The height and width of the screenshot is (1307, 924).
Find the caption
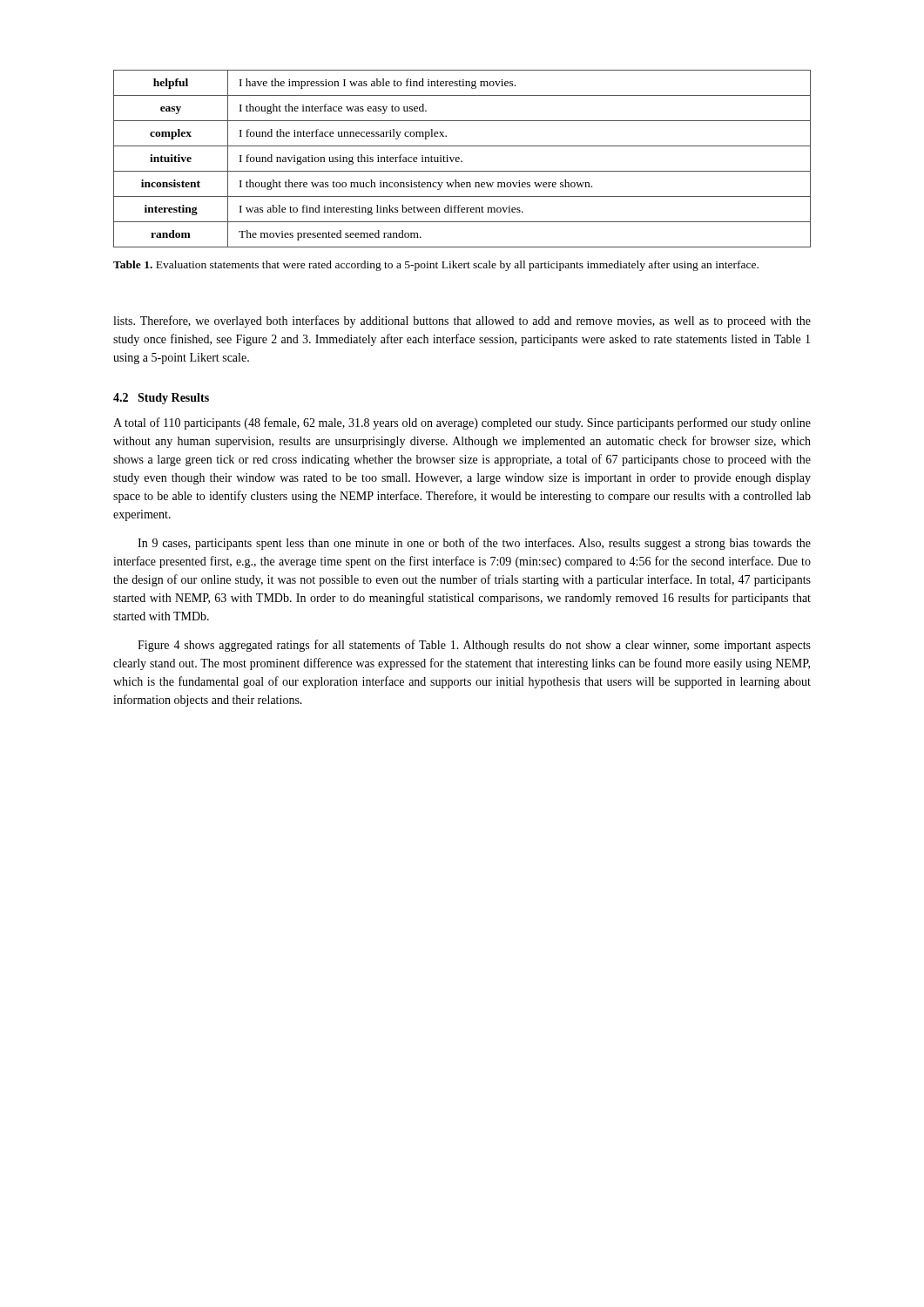point(436,264)
